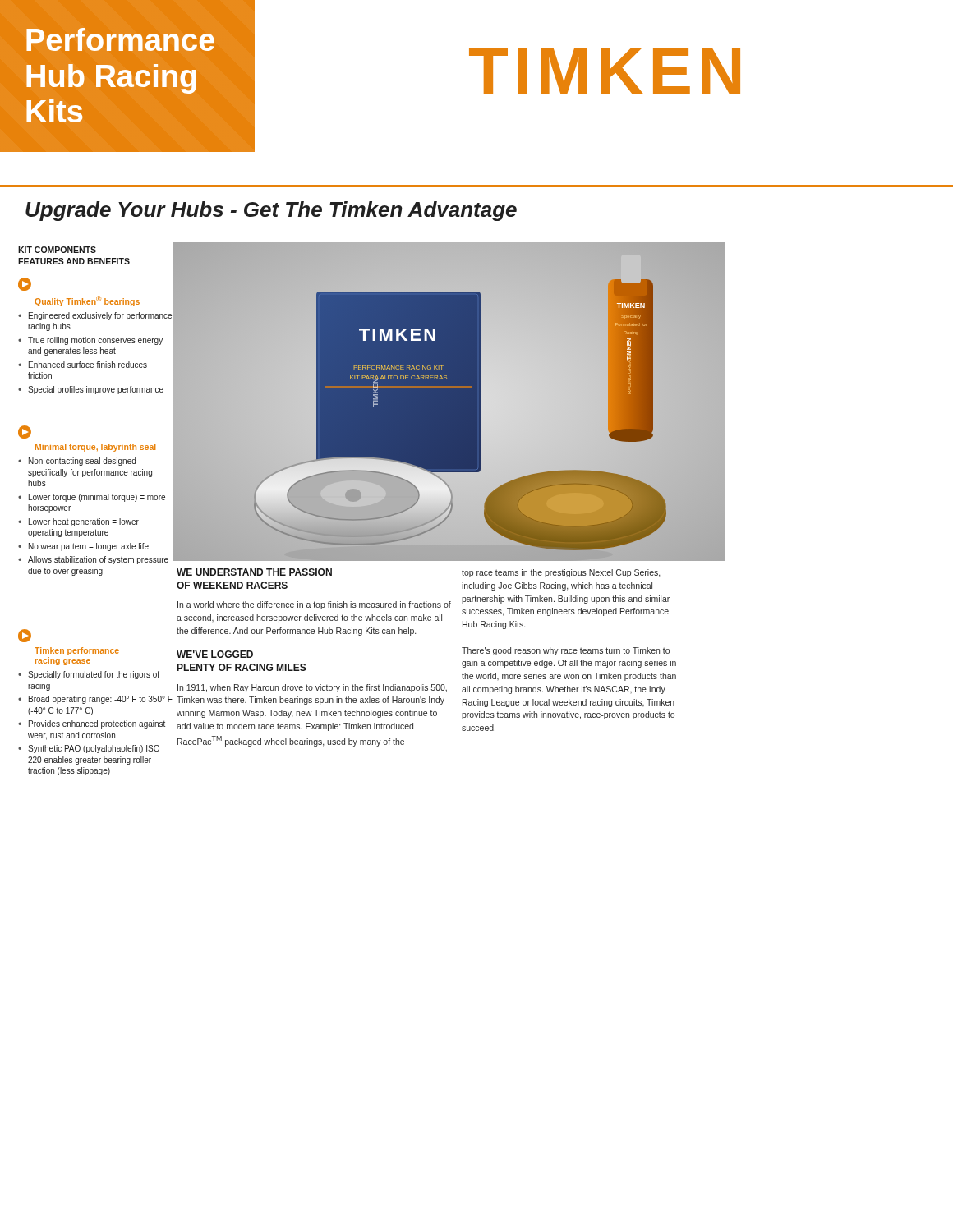Click on the text block starting "• Engineered exclusively for performance racing hubs"
Image resolution: width=953 pixels, height=1232 pixels.
(x=95, y=321)
